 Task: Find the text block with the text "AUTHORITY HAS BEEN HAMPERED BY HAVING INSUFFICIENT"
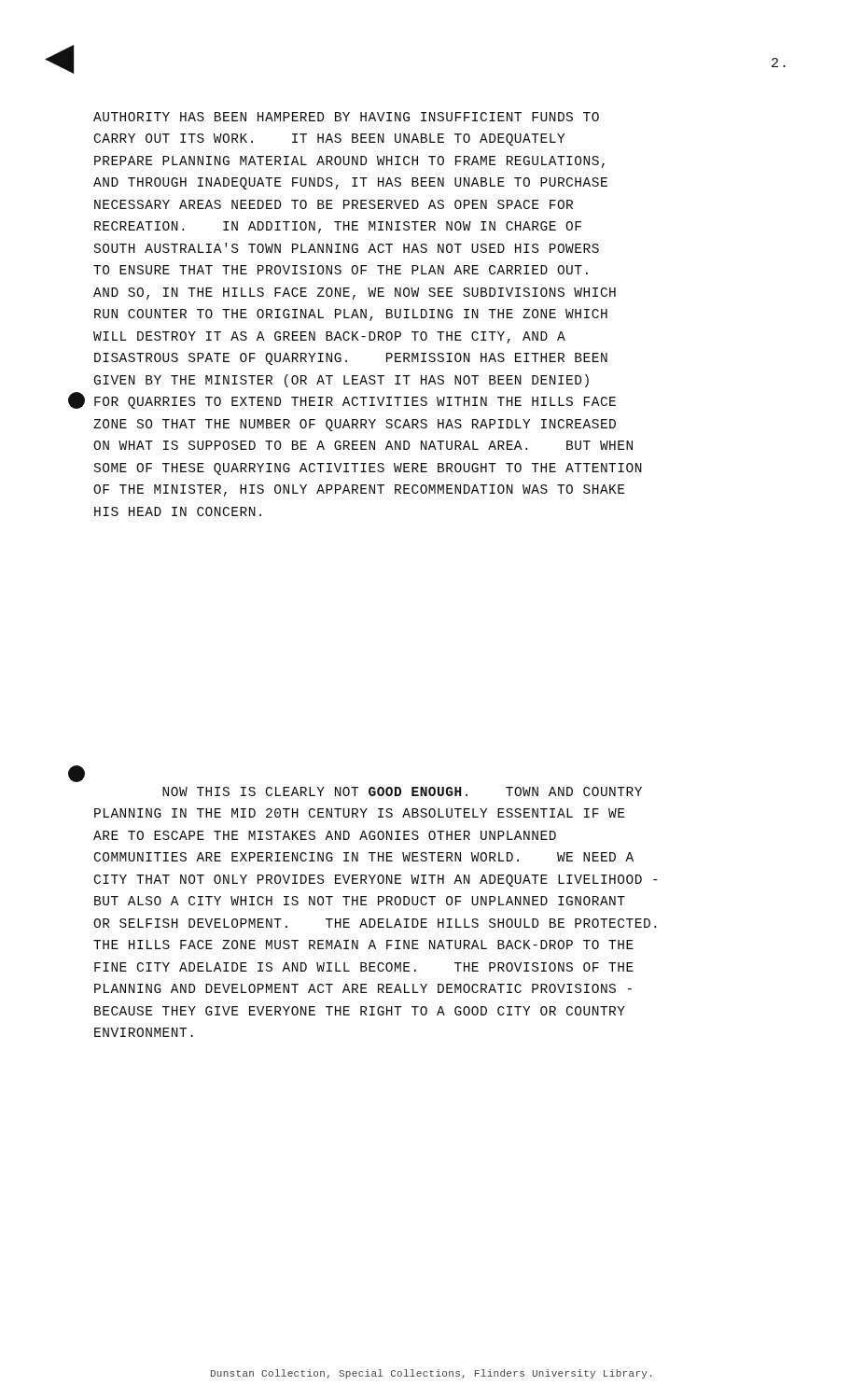(x=368, y=315)
